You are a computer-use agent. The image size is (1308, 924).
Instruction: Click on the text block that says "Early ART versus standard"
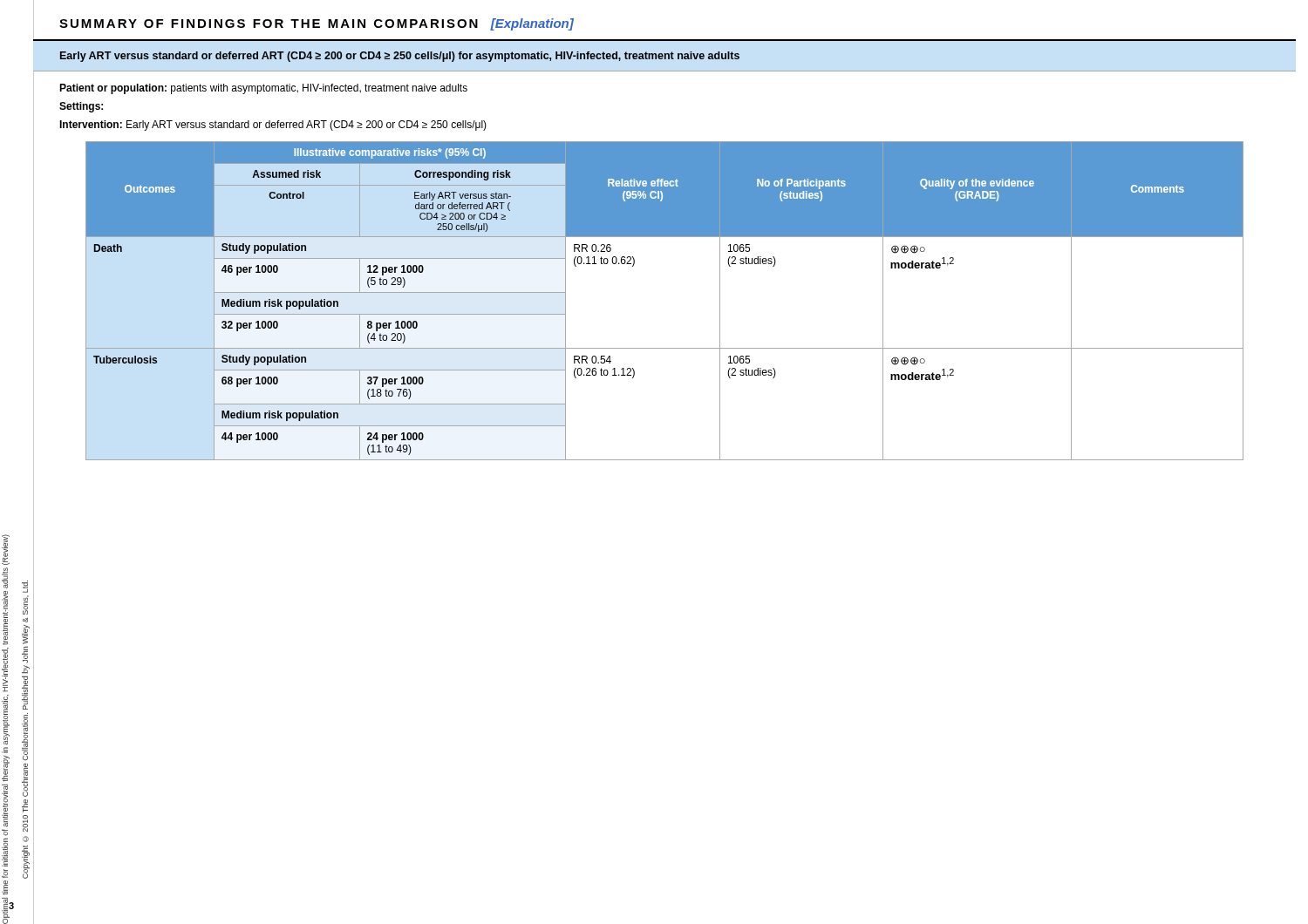400,56
